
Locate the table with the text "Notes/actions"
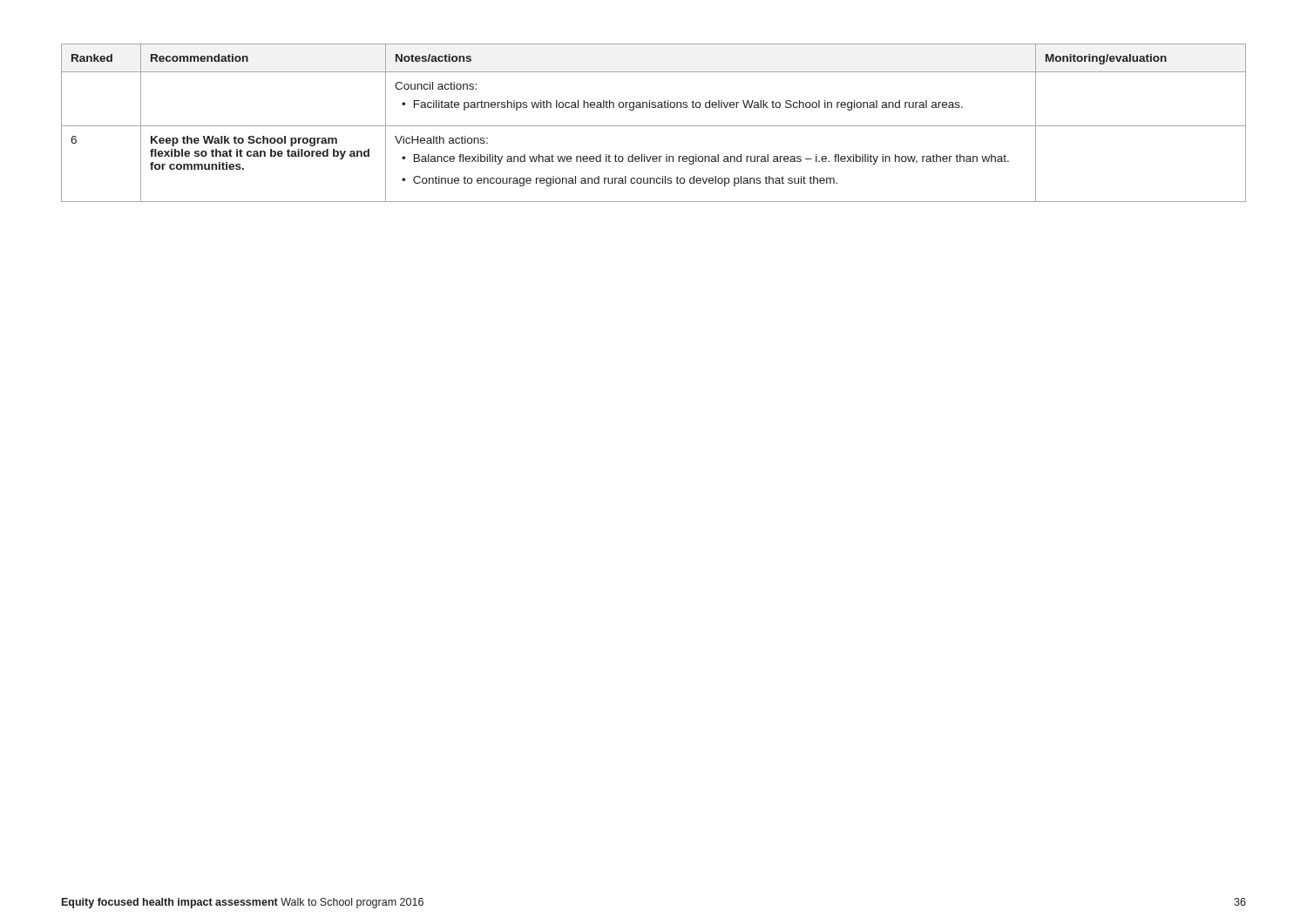click(654, 123)
